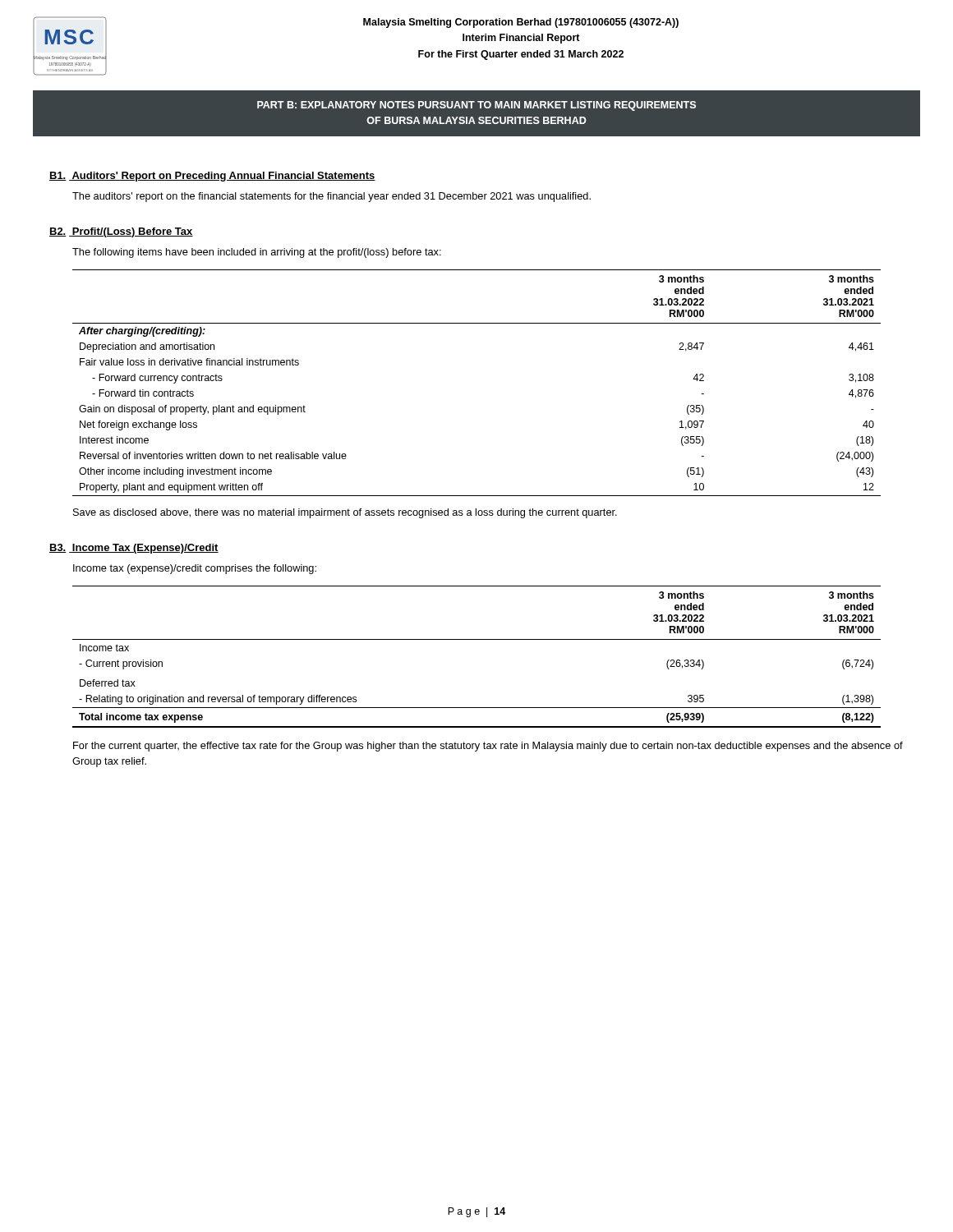953x1232 pixels.
Task: Click on the section header that says "B1. Auditors' Report on Preceding Annual"
Action: (x=212, y=175)
